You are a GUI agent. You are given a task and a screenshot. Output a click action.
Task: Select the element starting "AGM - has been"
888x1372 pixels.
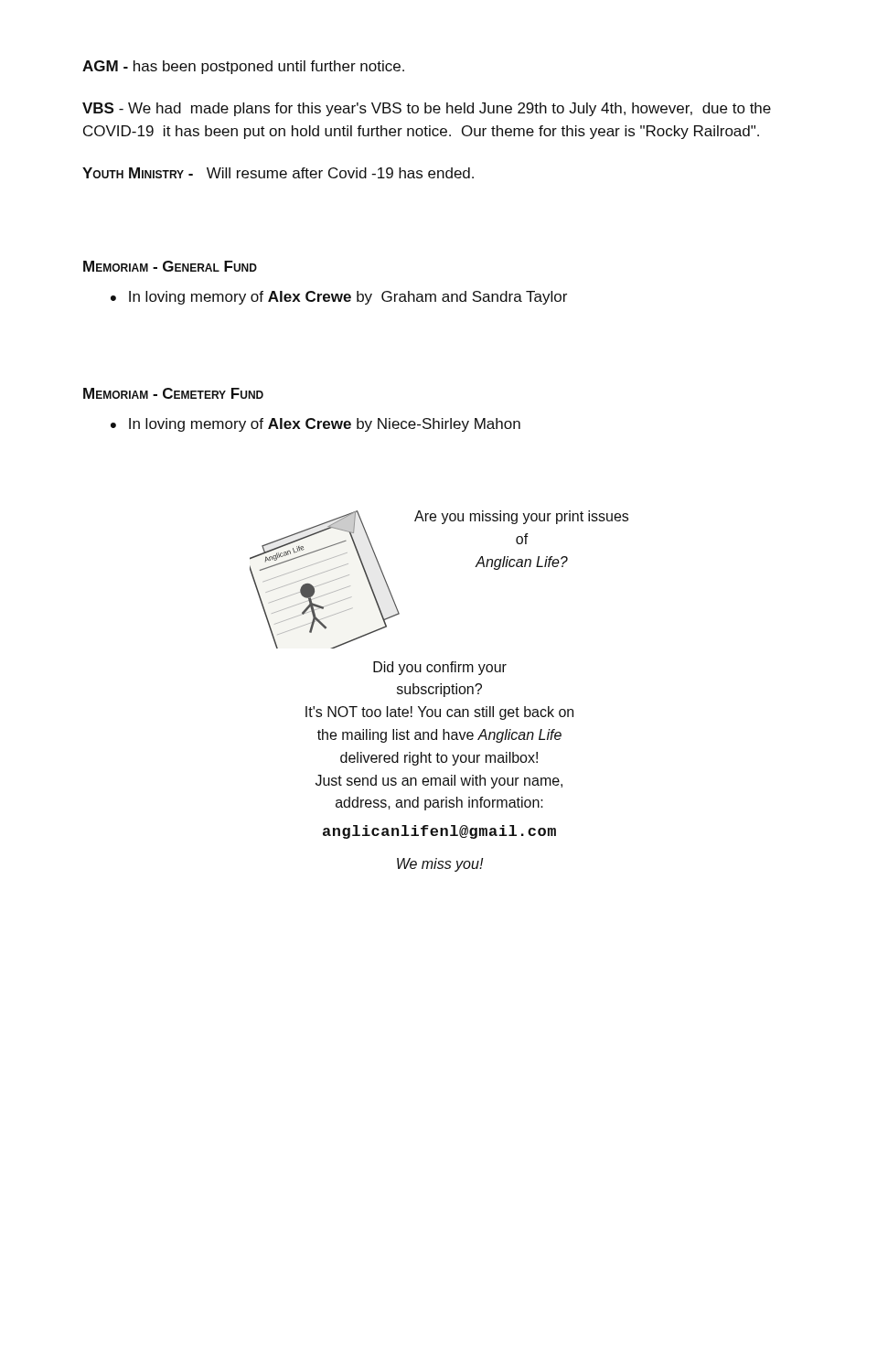point(244,66)
